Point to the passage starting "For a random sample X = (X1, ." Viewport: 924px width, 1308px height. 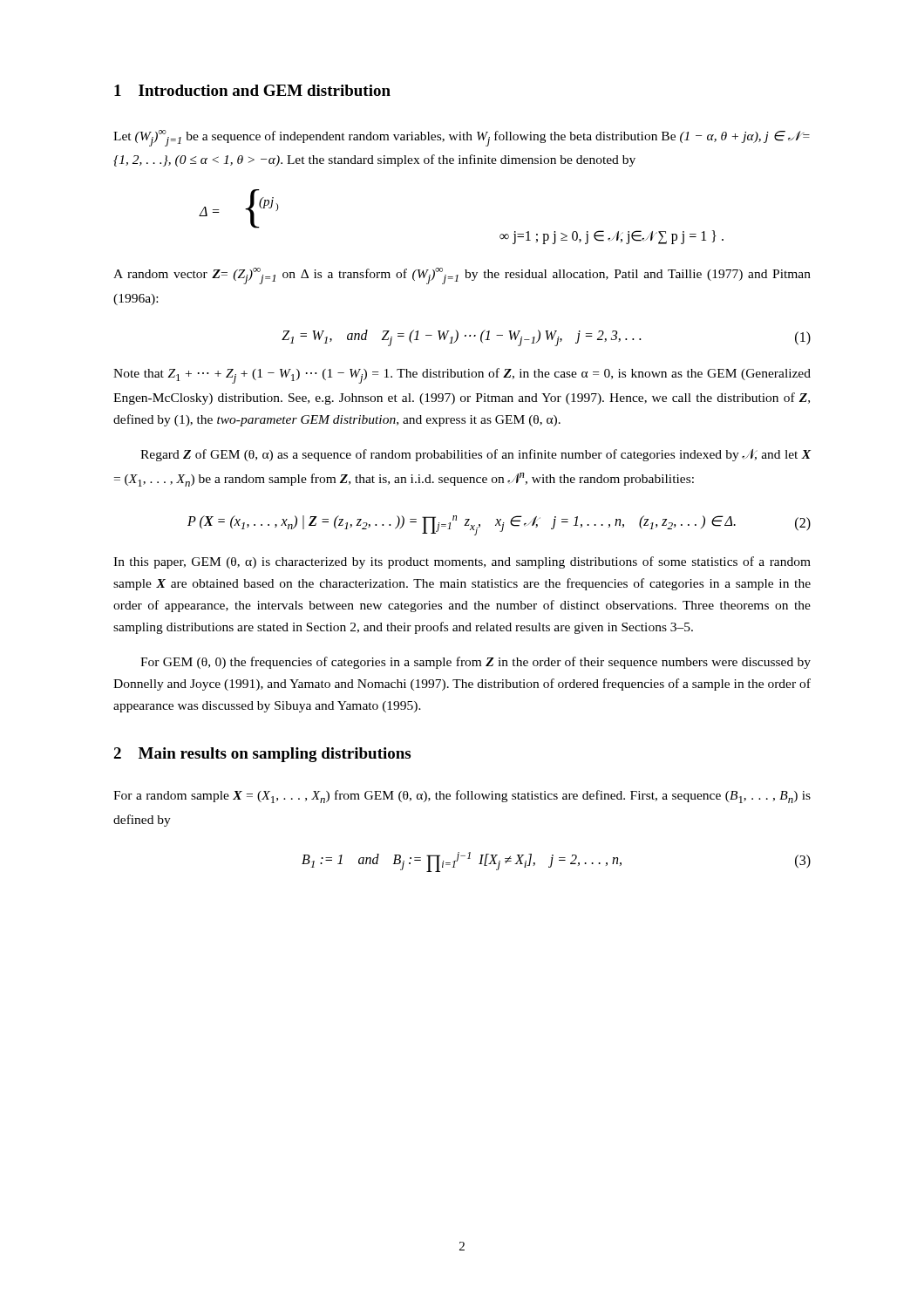462,807
